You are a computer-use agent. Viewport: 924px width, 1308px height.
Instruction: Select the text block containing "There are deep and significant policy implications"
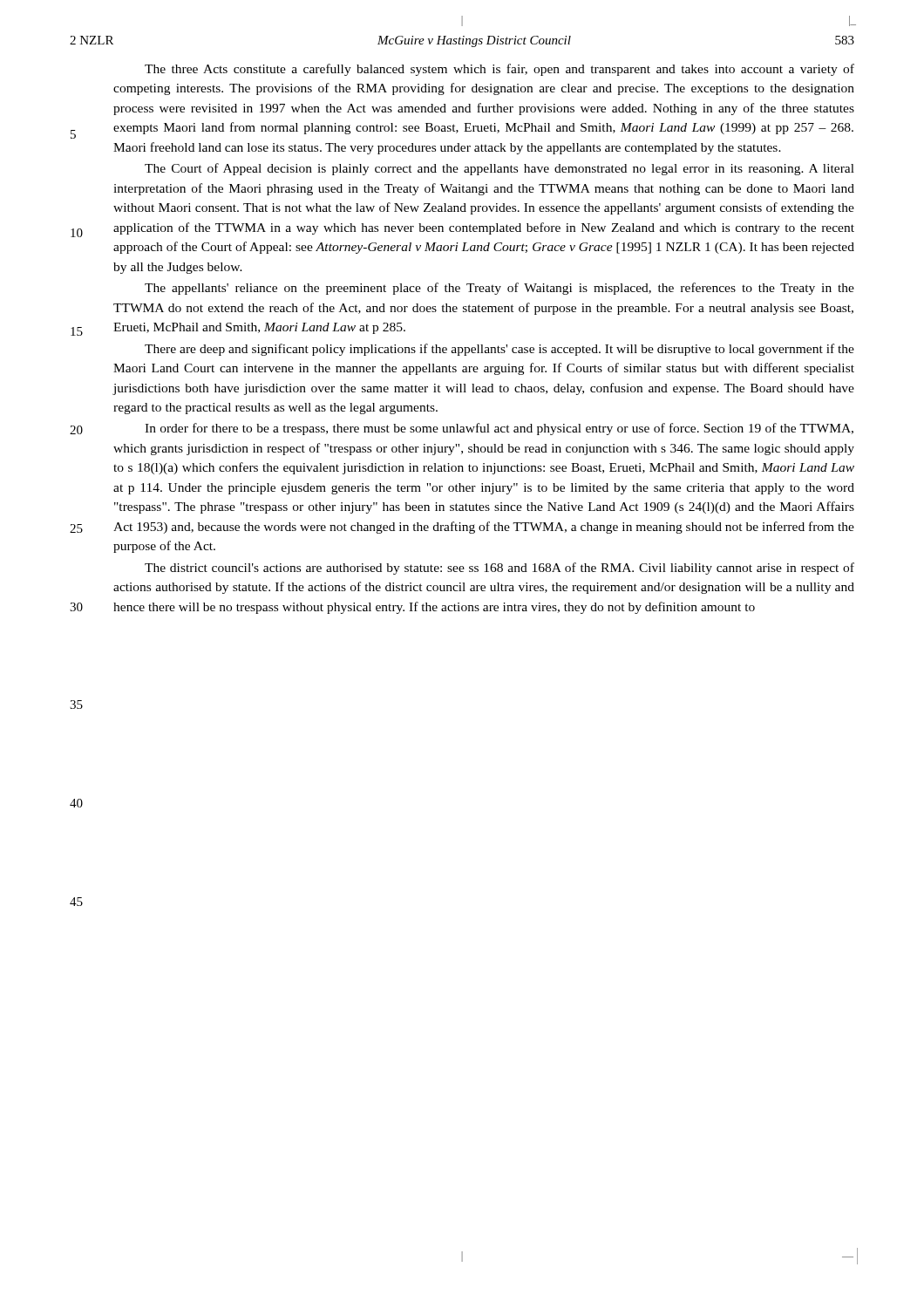[x=484, y=378]
